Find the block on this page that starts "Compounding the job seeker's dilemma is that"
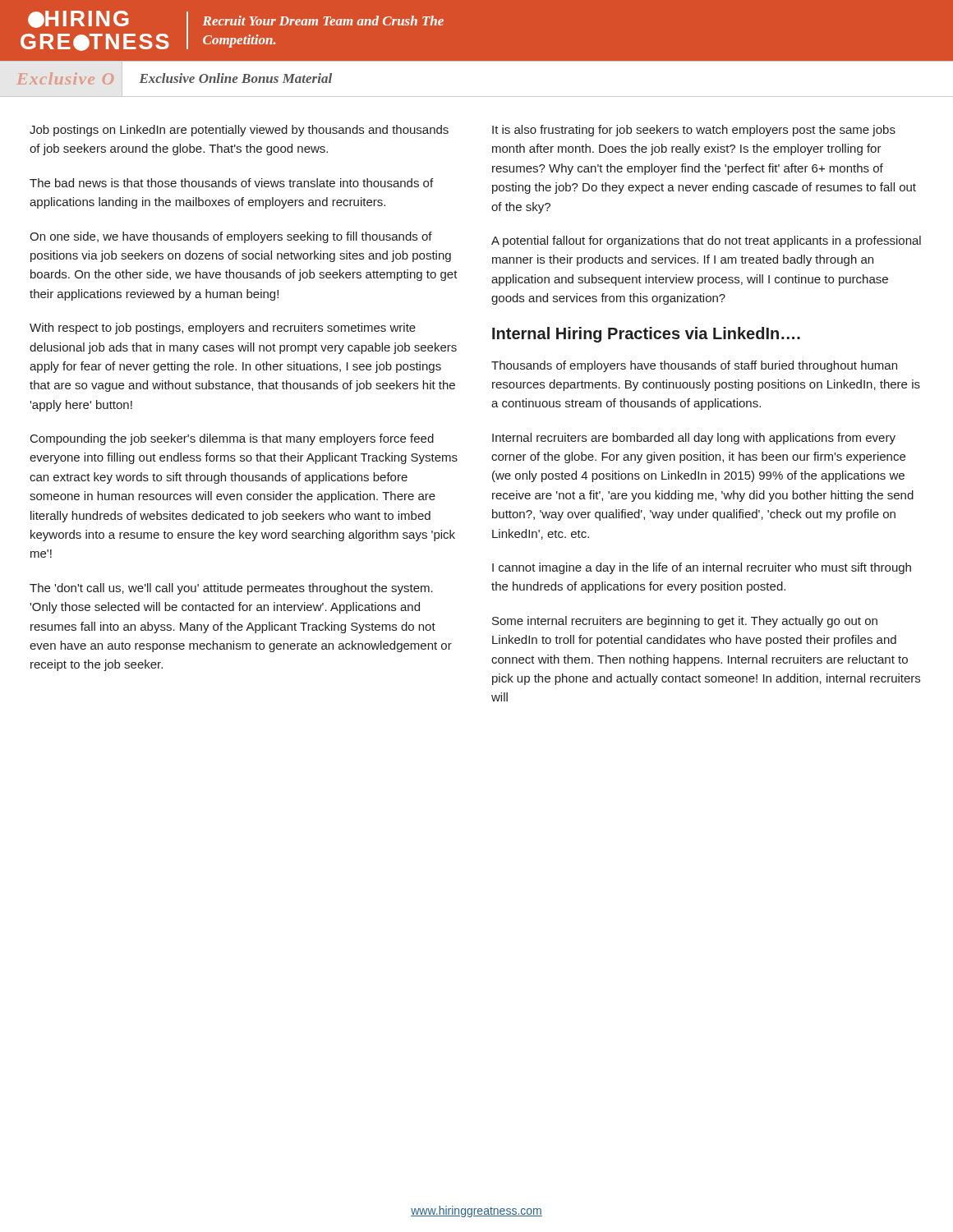This screenshot has height=1232, width=953. point(244,496)
